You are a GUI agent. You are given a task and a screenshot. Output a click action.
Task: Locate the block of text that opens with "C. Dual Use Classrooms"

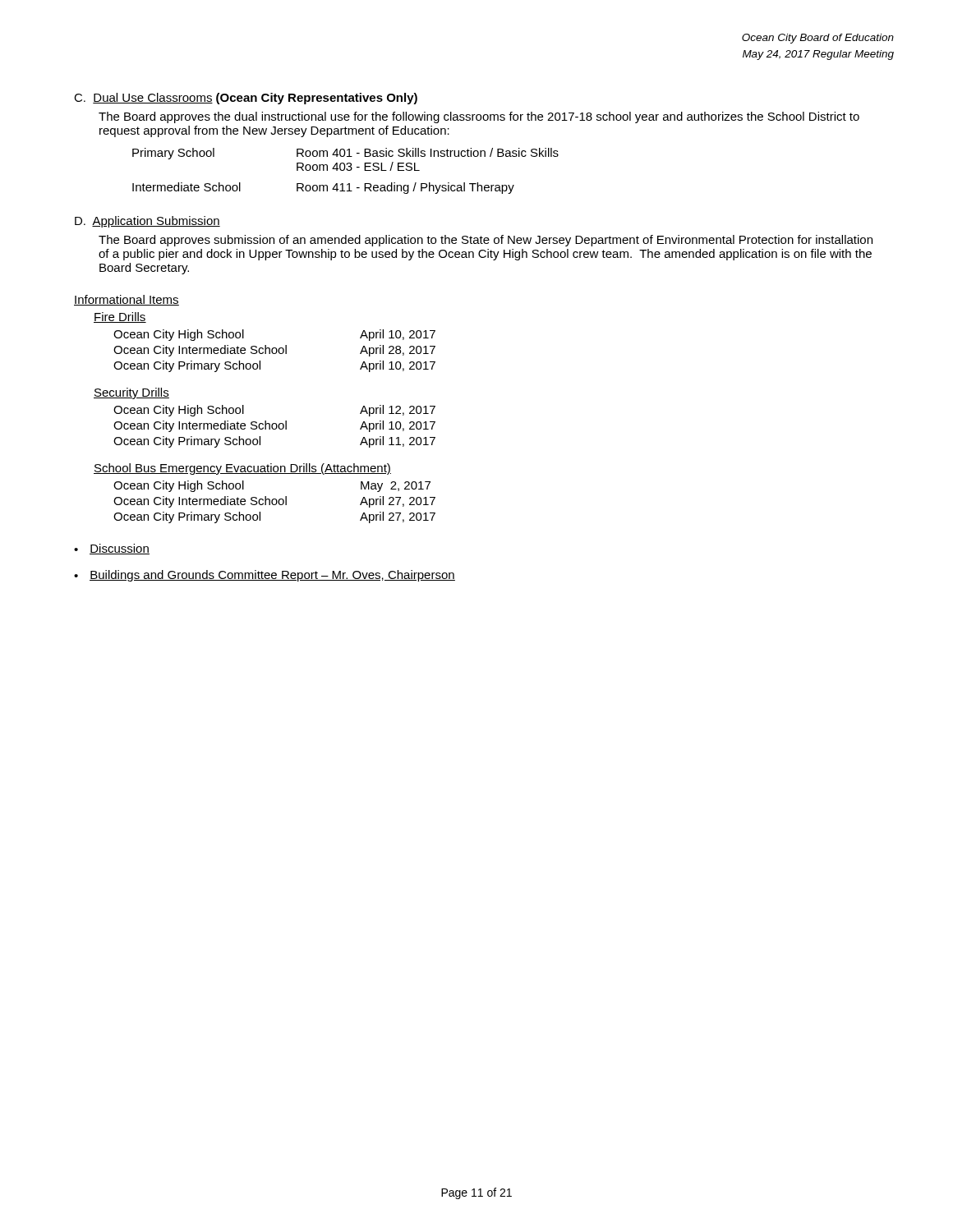476,143
